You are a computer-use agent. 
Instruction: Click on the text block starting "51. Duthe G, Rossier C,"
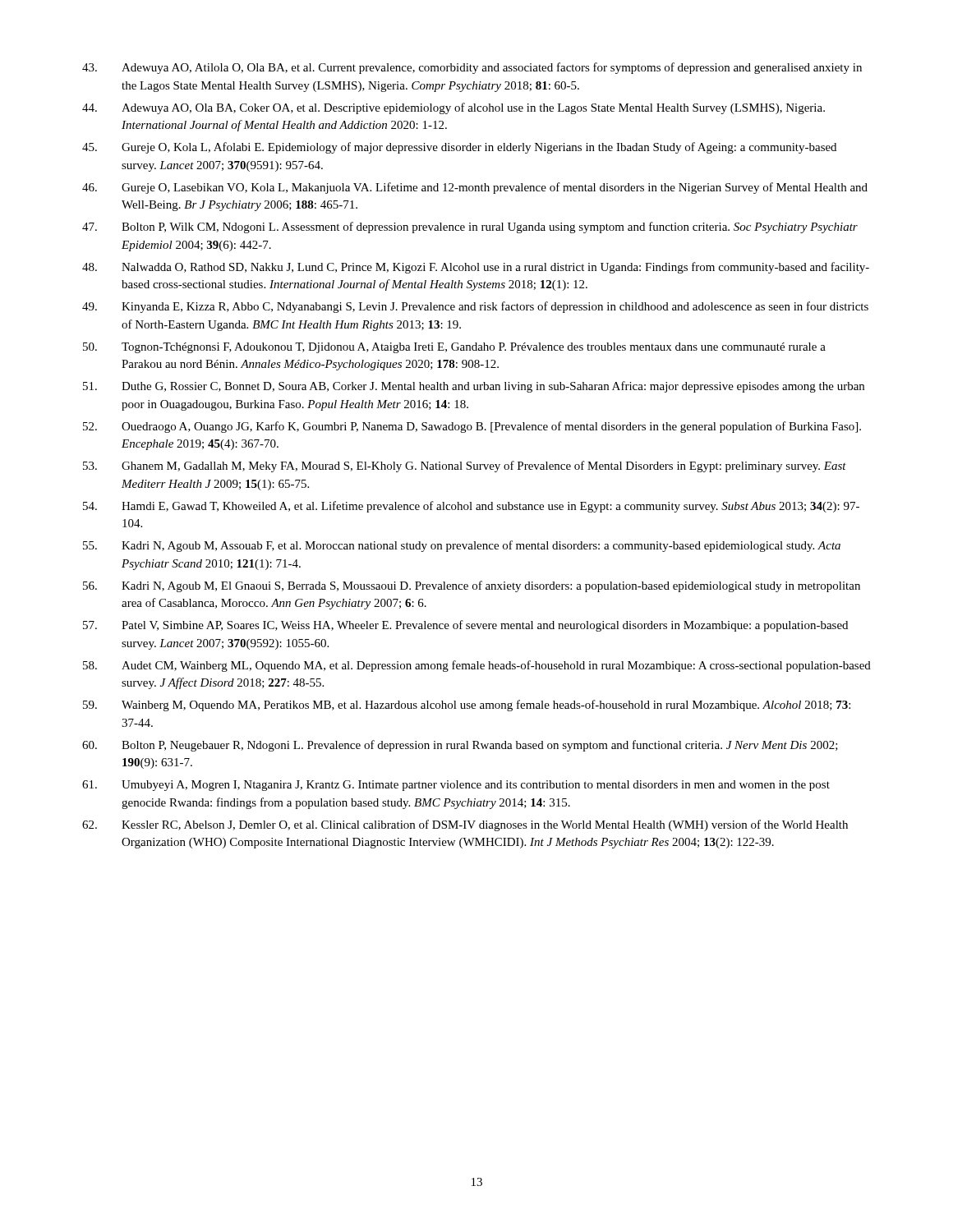click(476, 396)
